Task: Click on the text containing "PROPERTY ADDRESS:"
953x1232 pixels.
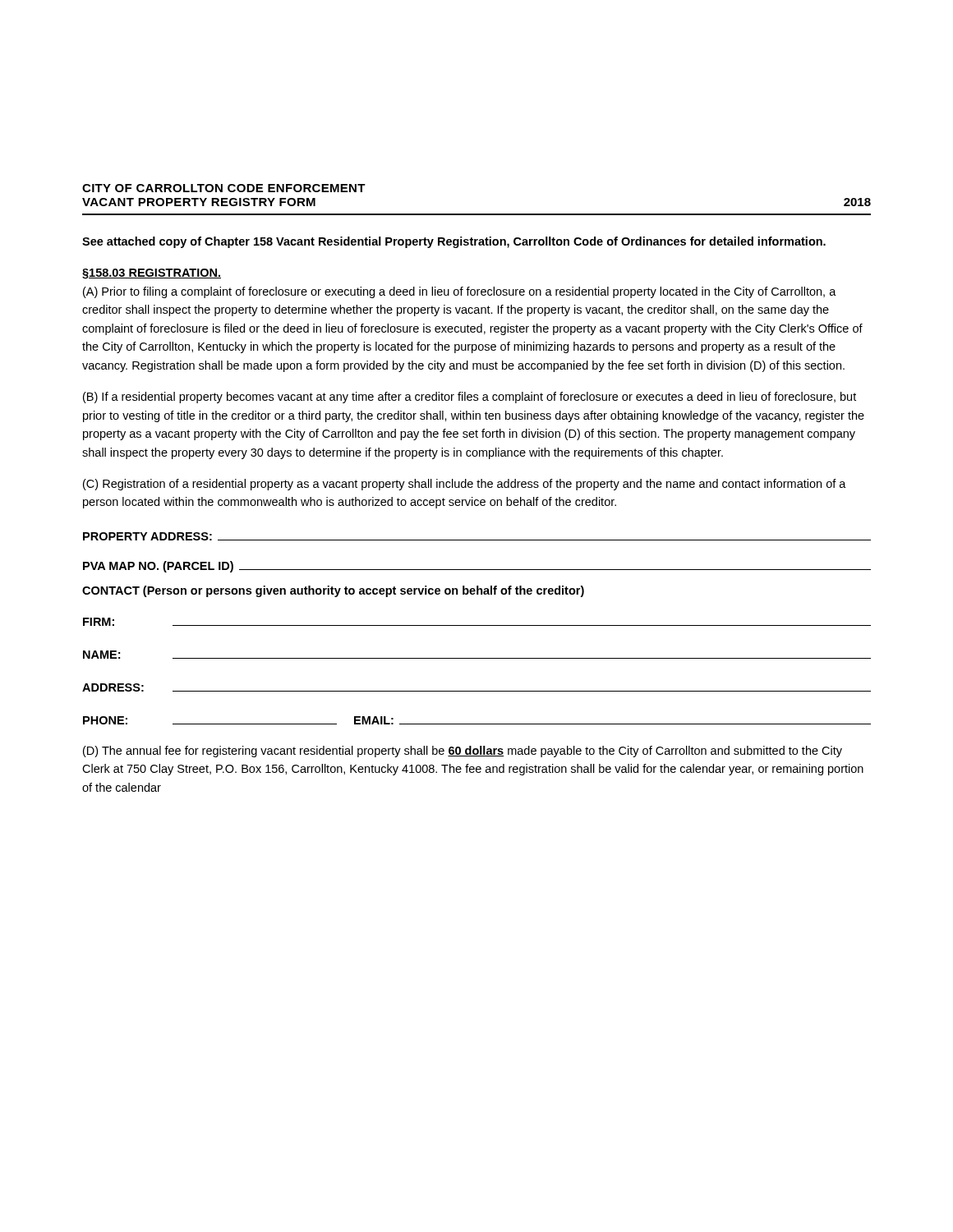Action: pyautogui.click(x=476, y=534)
